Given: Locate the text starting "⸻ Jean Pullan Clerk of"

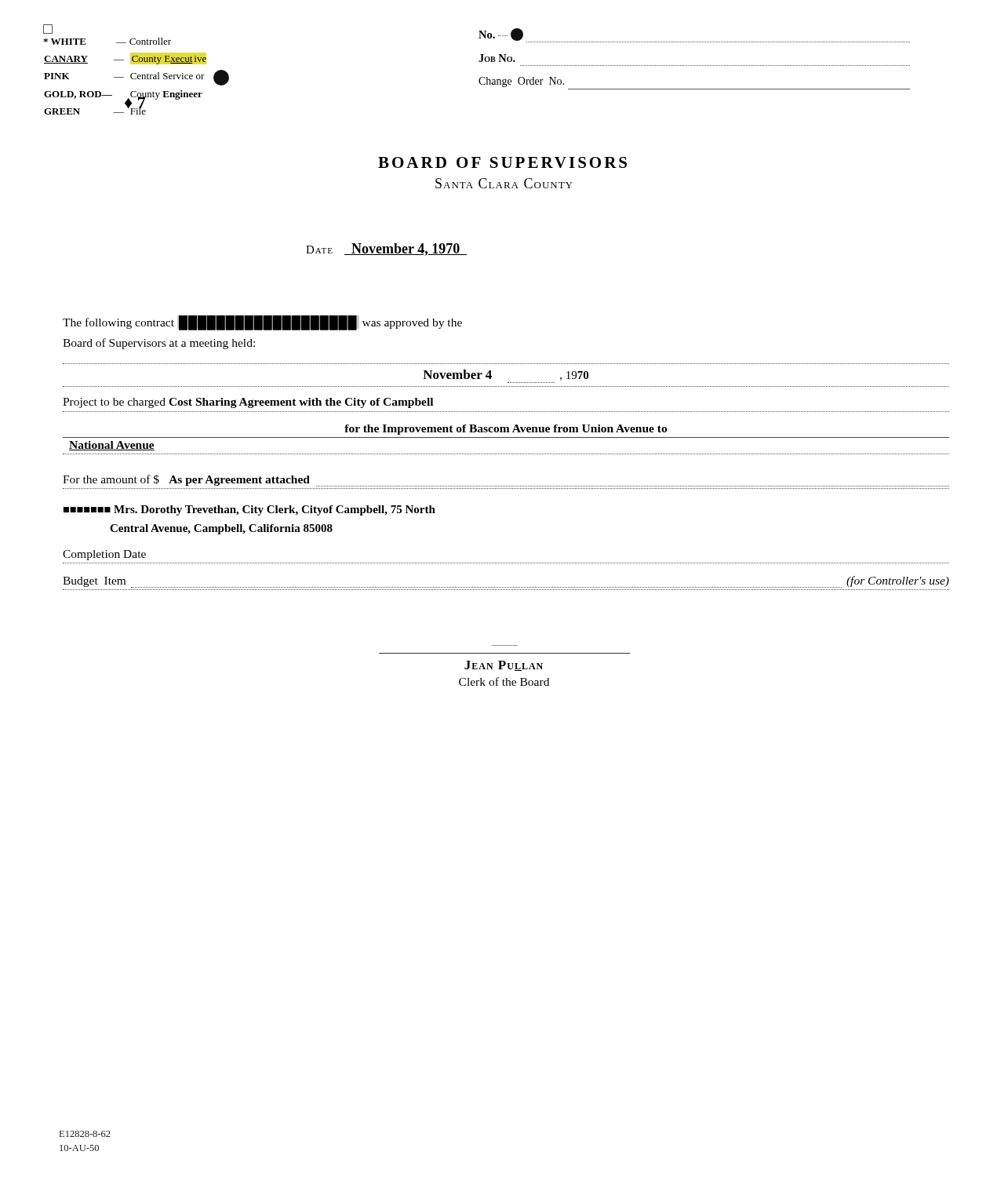Looking at the screenshot, I should click(504, 664).
